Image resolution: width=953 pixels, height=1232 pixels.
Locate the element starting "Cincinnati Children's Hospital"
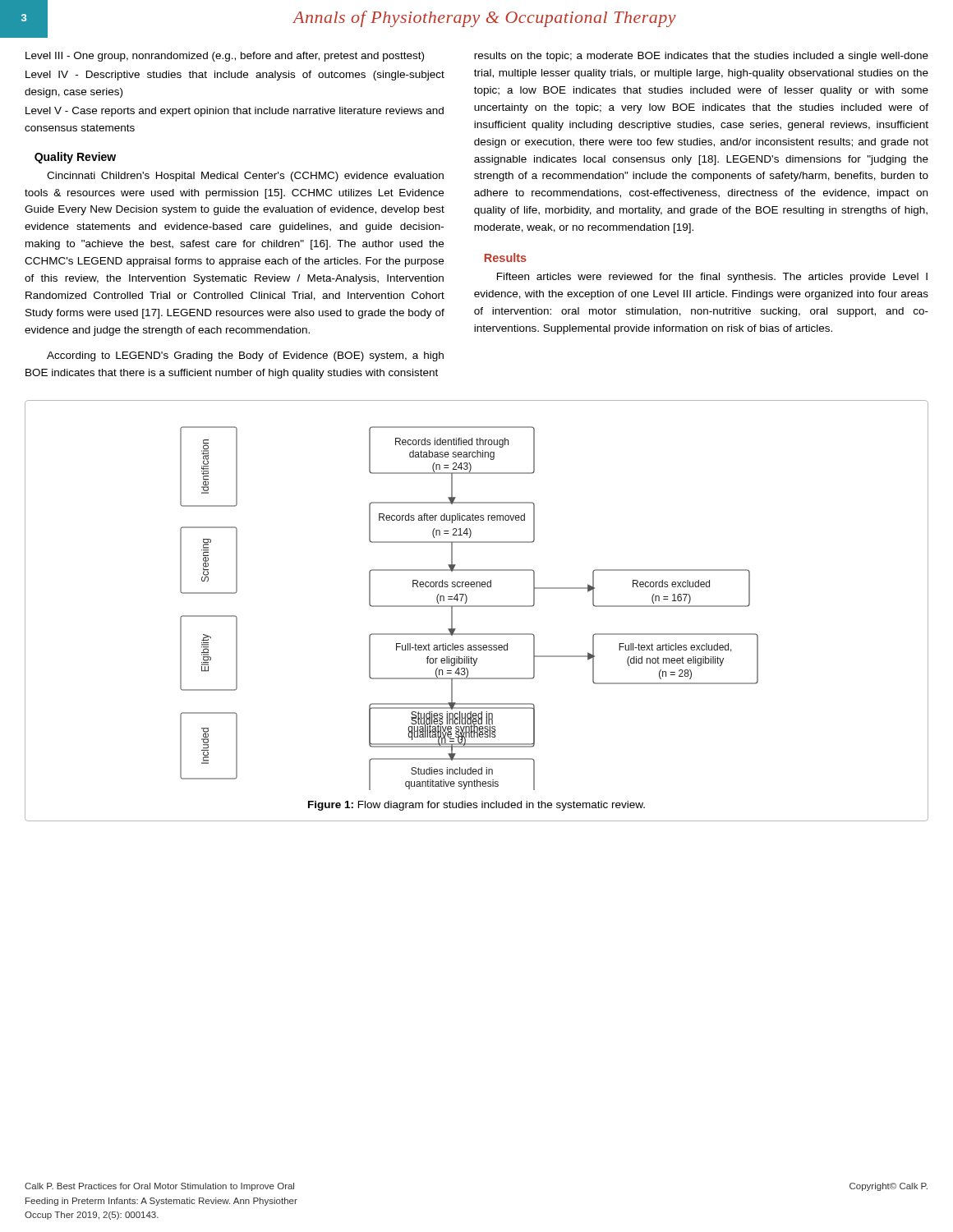[234, 253]
